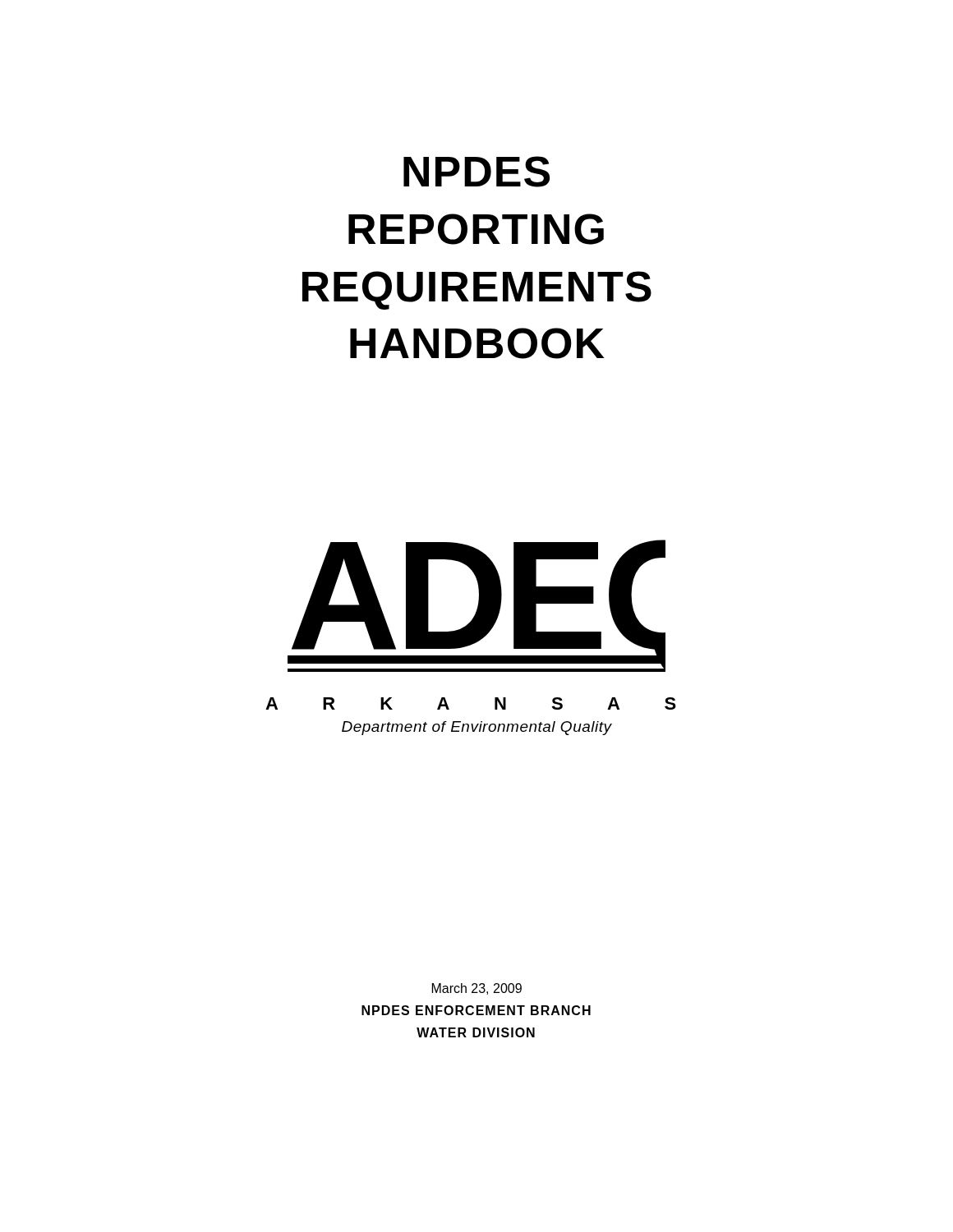Click the passage that begins "March 23, 2009 NPDES ENFORCEMENT"
The width and height of the screenshot is (953, 1232).
tap(476, 1011)
